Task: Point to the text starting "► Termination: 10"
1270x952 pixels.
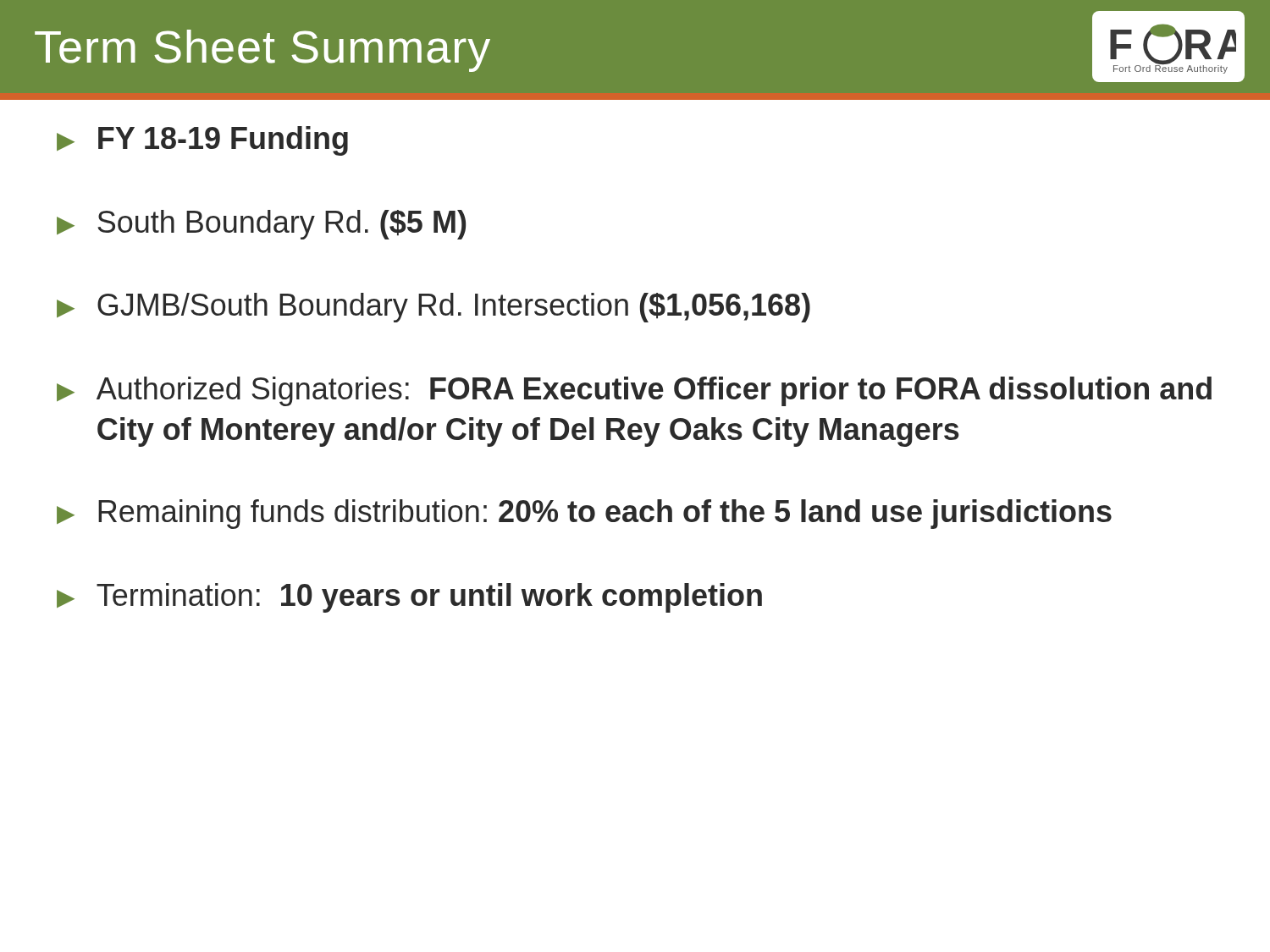Action: [x=635, y=596]
